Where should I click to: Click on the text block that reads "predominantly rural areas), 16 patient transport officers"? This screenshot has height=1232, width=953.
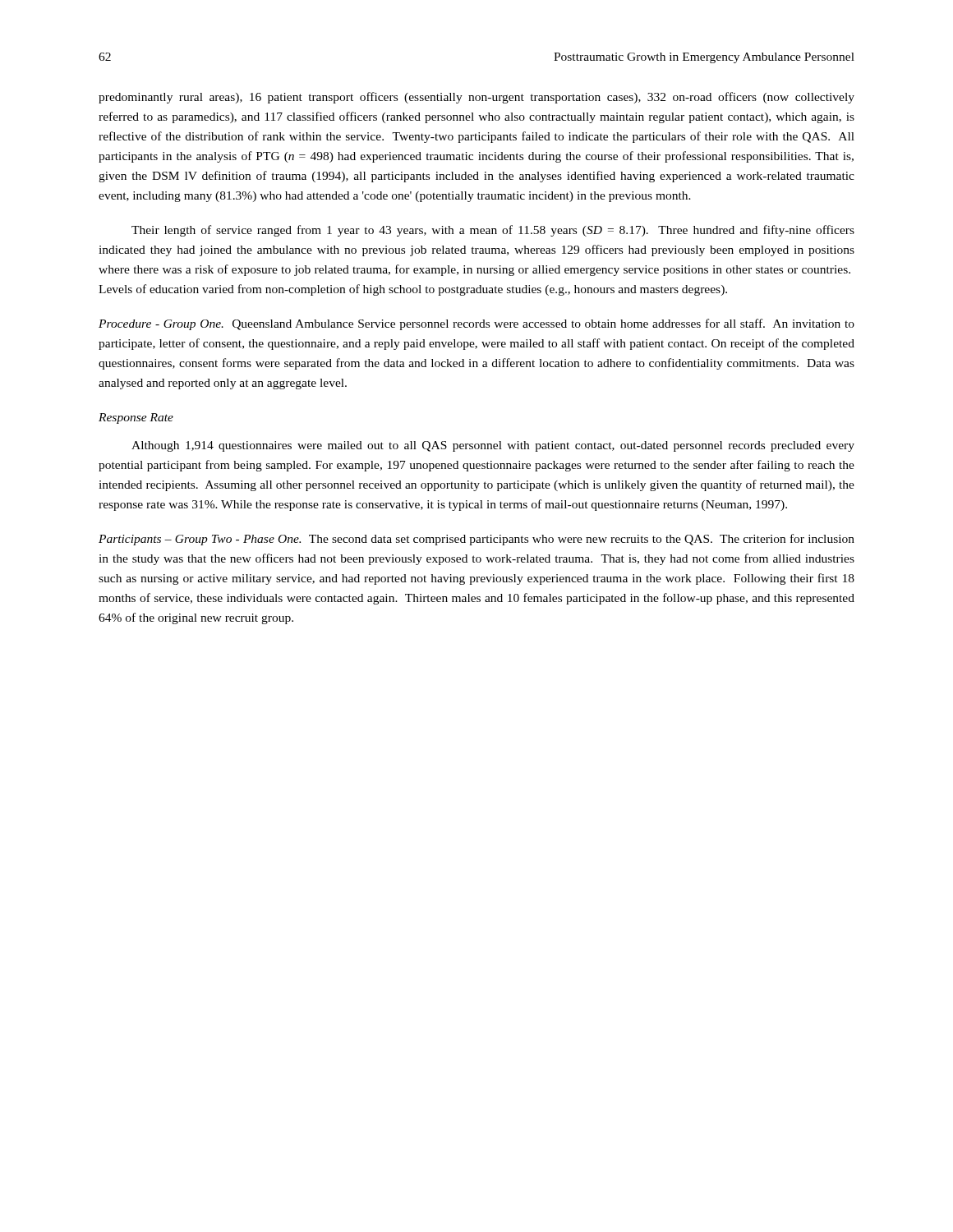point(476,146)
